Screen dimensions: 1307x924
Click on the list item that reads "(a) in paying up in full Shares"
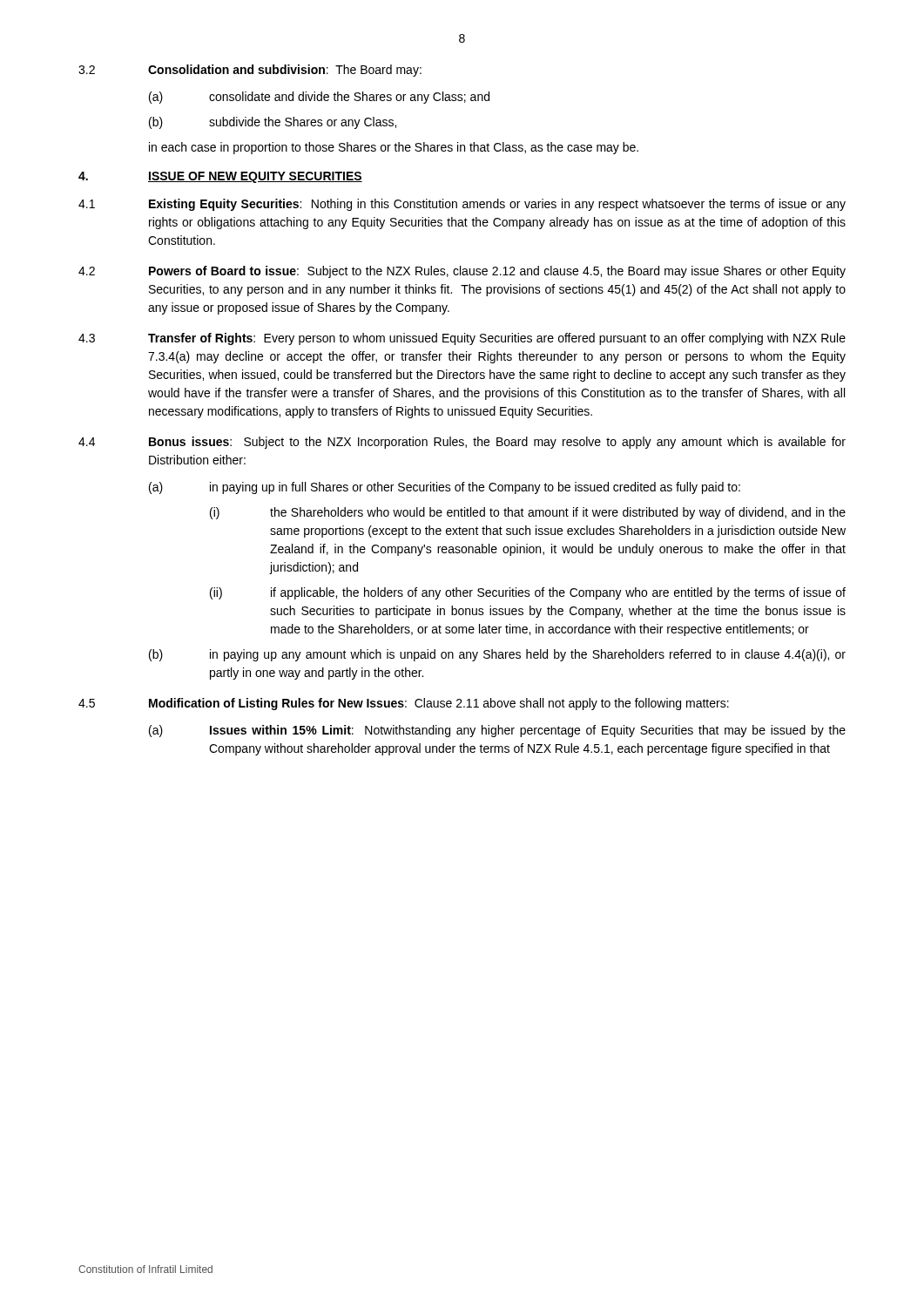point(497,488)
